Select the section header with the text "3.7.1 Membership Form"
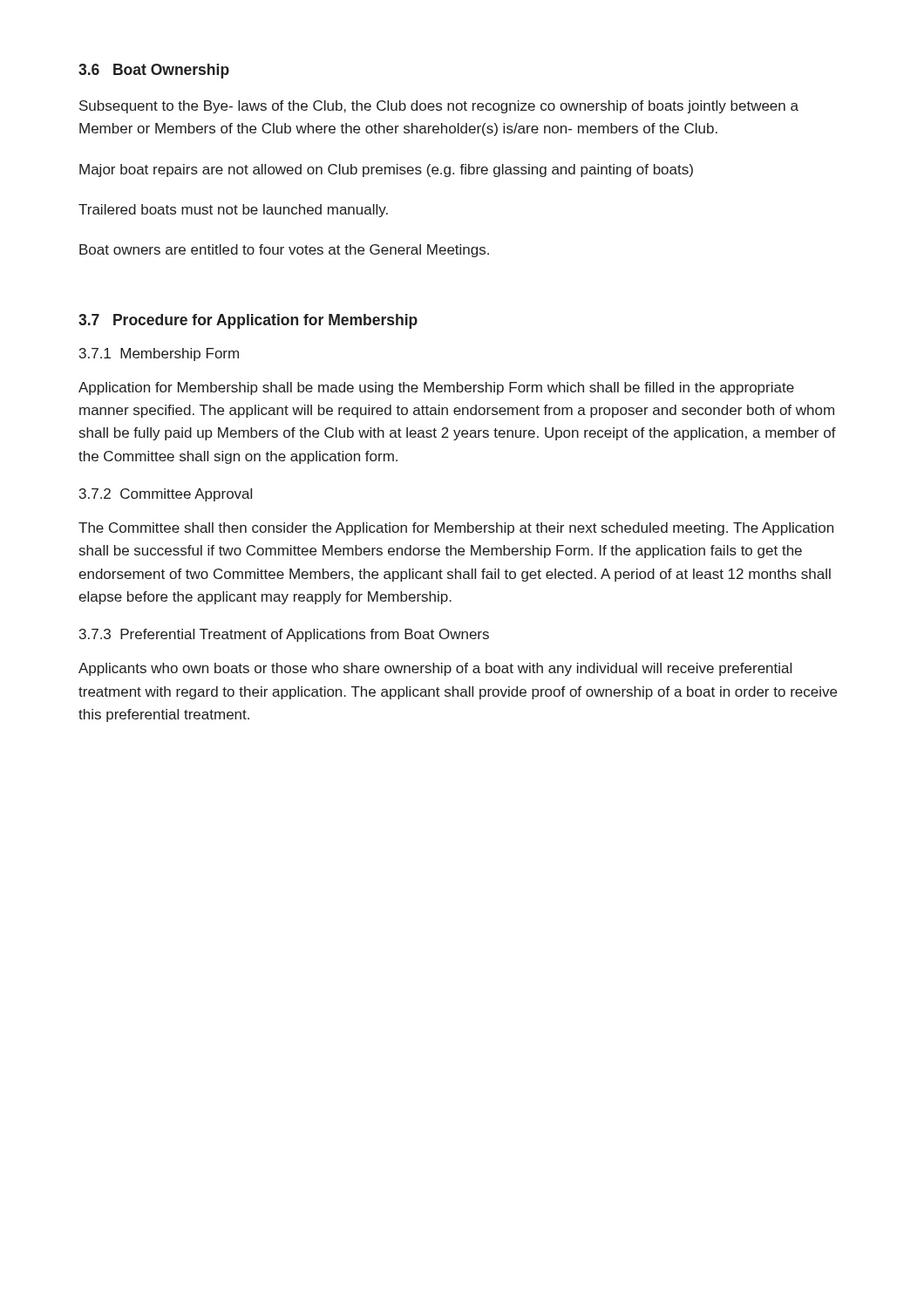The height and width of the screenshot is (1308, 924). coord(159,353)
